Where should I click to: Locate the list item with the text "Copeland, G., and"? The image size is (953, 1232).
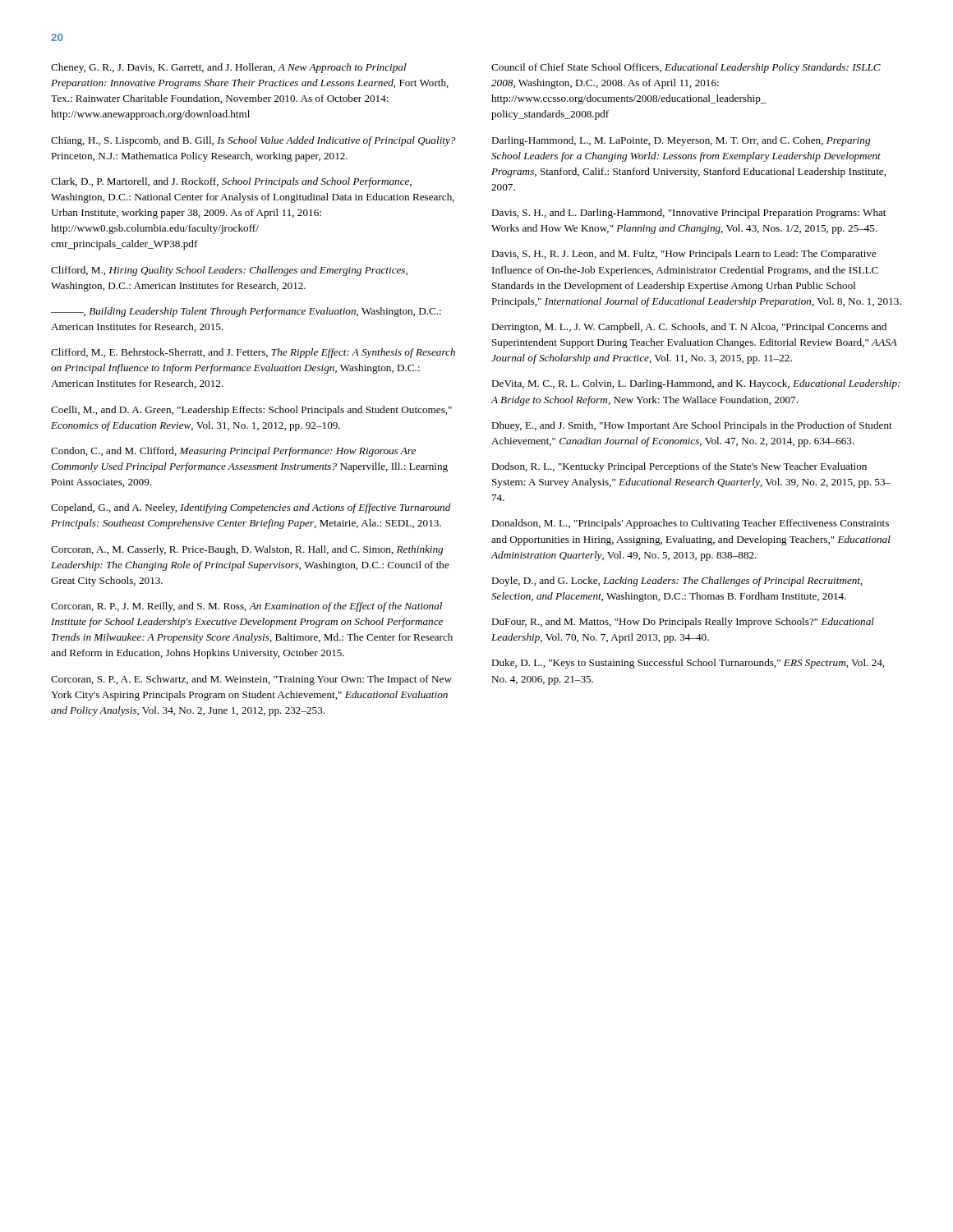(256, 515)
